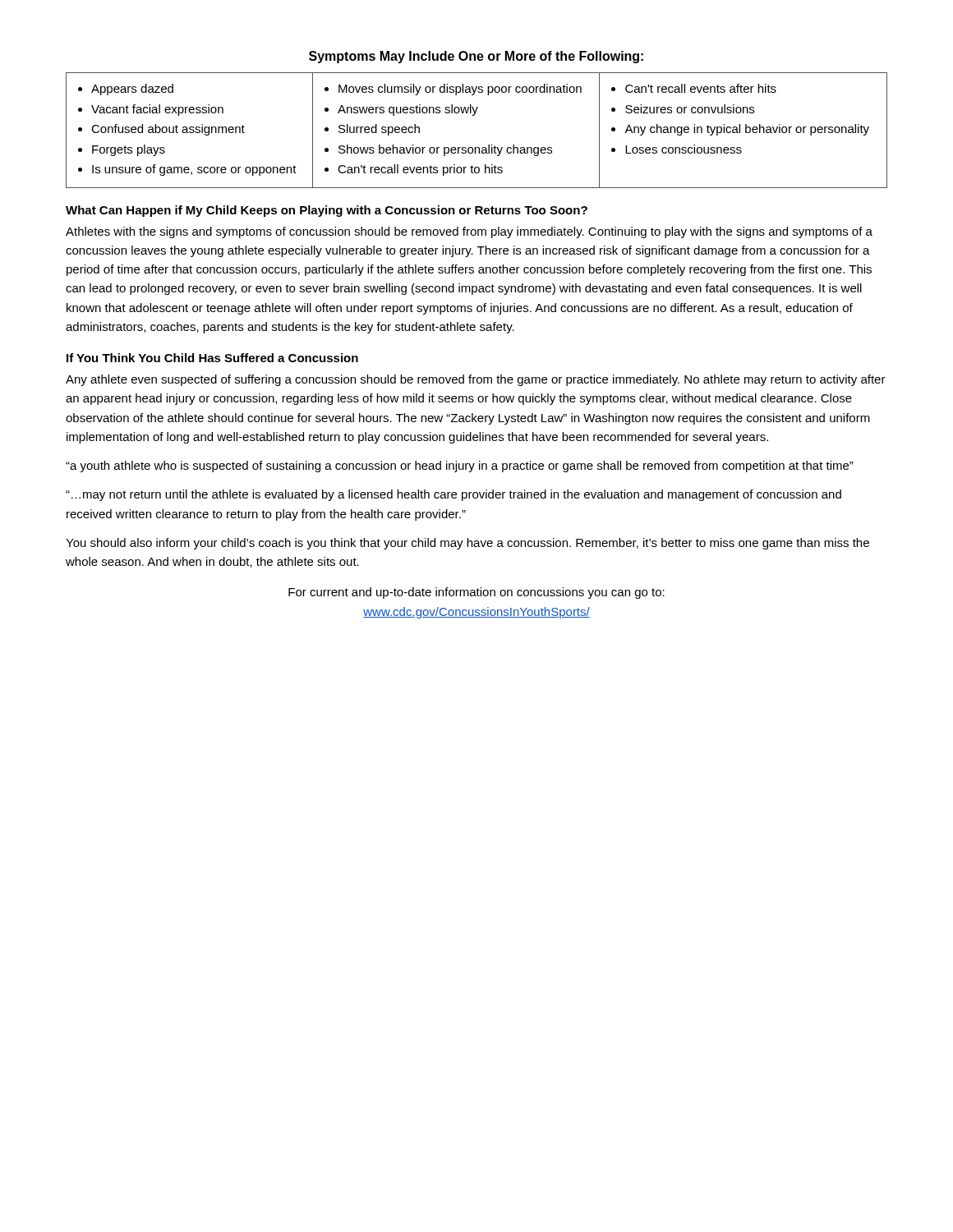Image resolution: width=953 pixels, height=1232 pixels.
Task: Click on the element starting "“…may not return until the athlete is"
Action: click(x=454, y=504)
